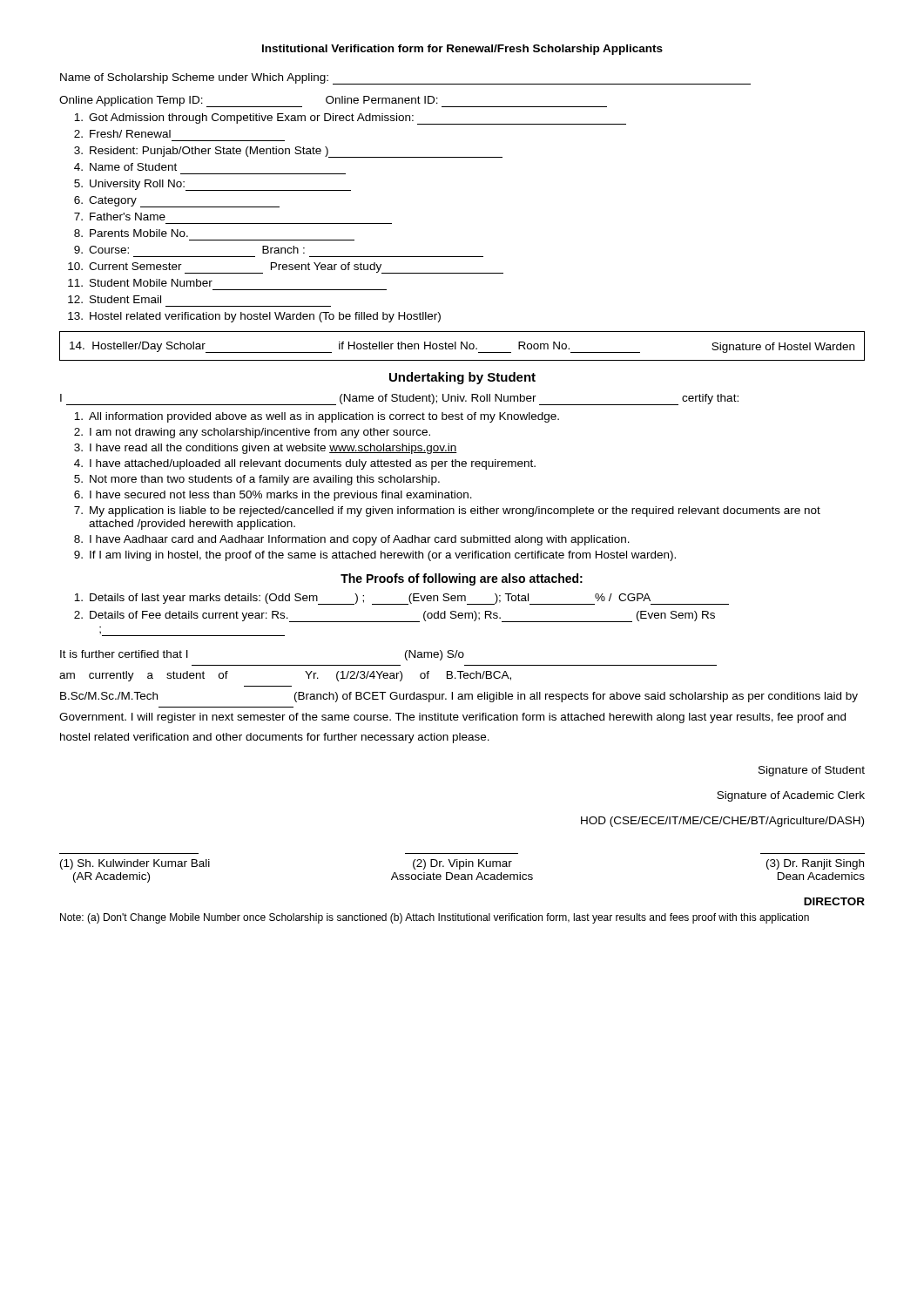
Task: Click on the element starting "7.My application is liable to be"
Action: point(459,517)
